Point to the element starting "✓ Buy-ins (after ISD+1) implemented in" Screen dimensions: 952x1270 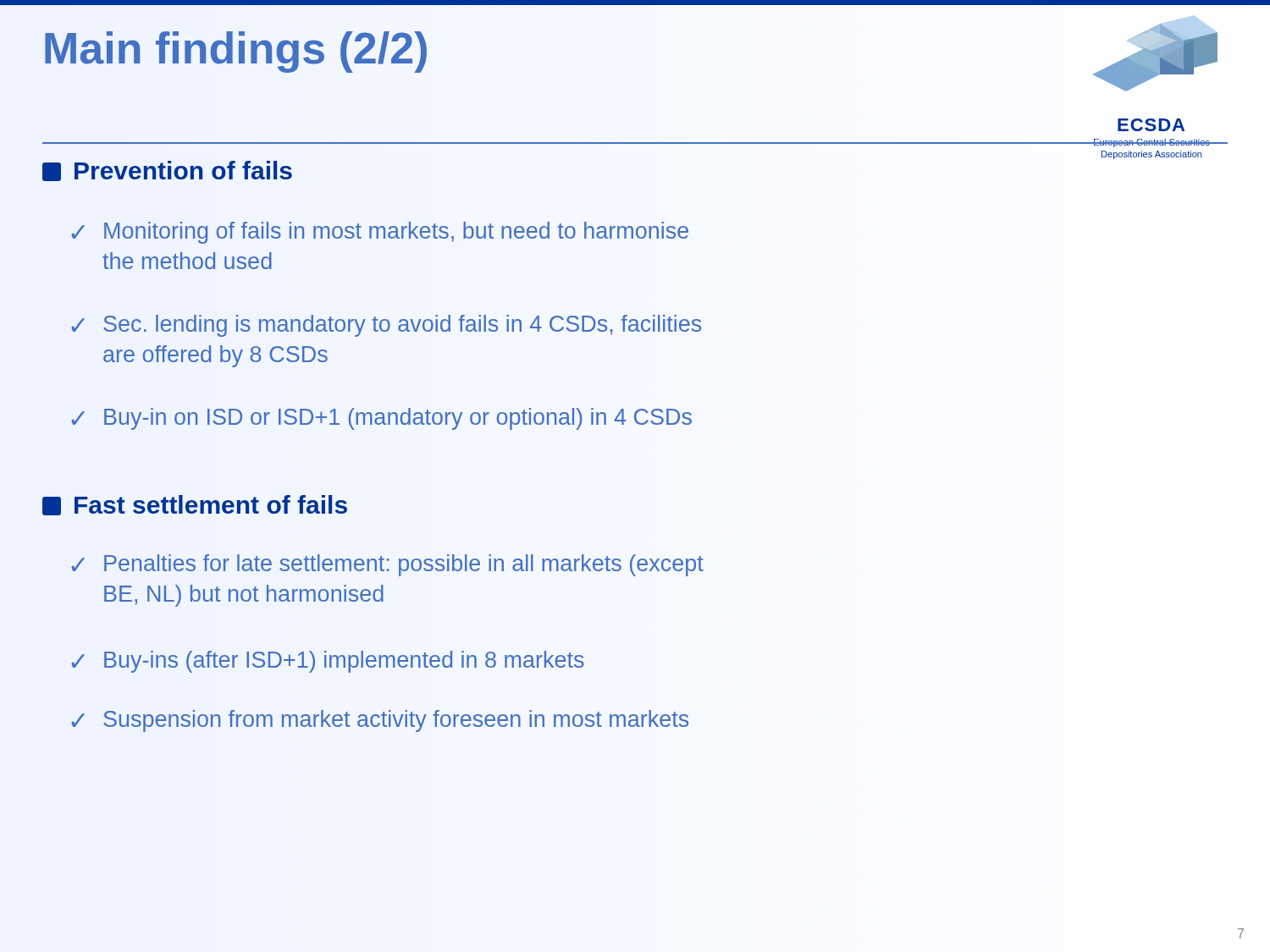click(x=326, y=661)
